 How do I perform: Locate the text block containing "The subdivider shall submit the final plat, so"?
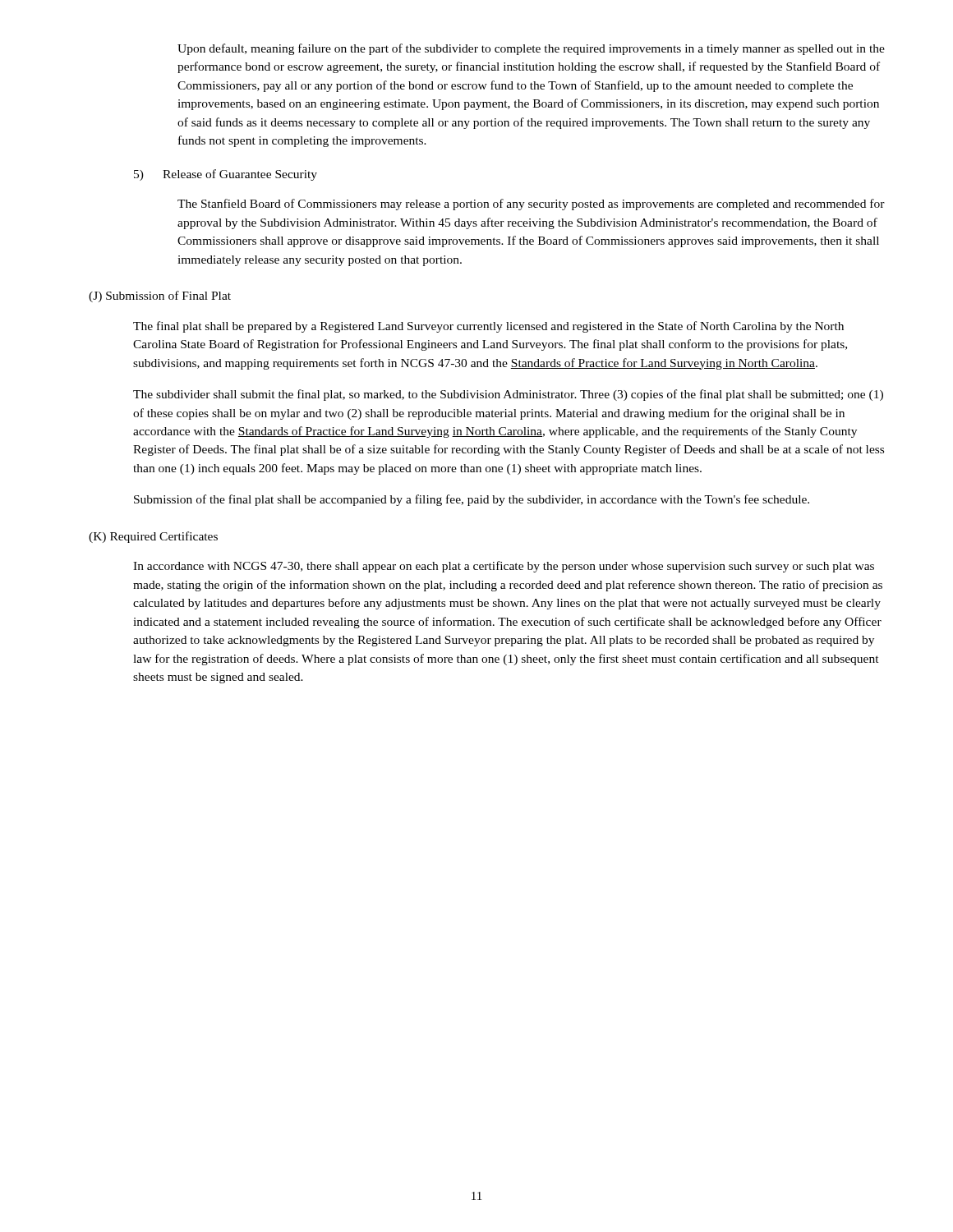click(x=510, y=431)
